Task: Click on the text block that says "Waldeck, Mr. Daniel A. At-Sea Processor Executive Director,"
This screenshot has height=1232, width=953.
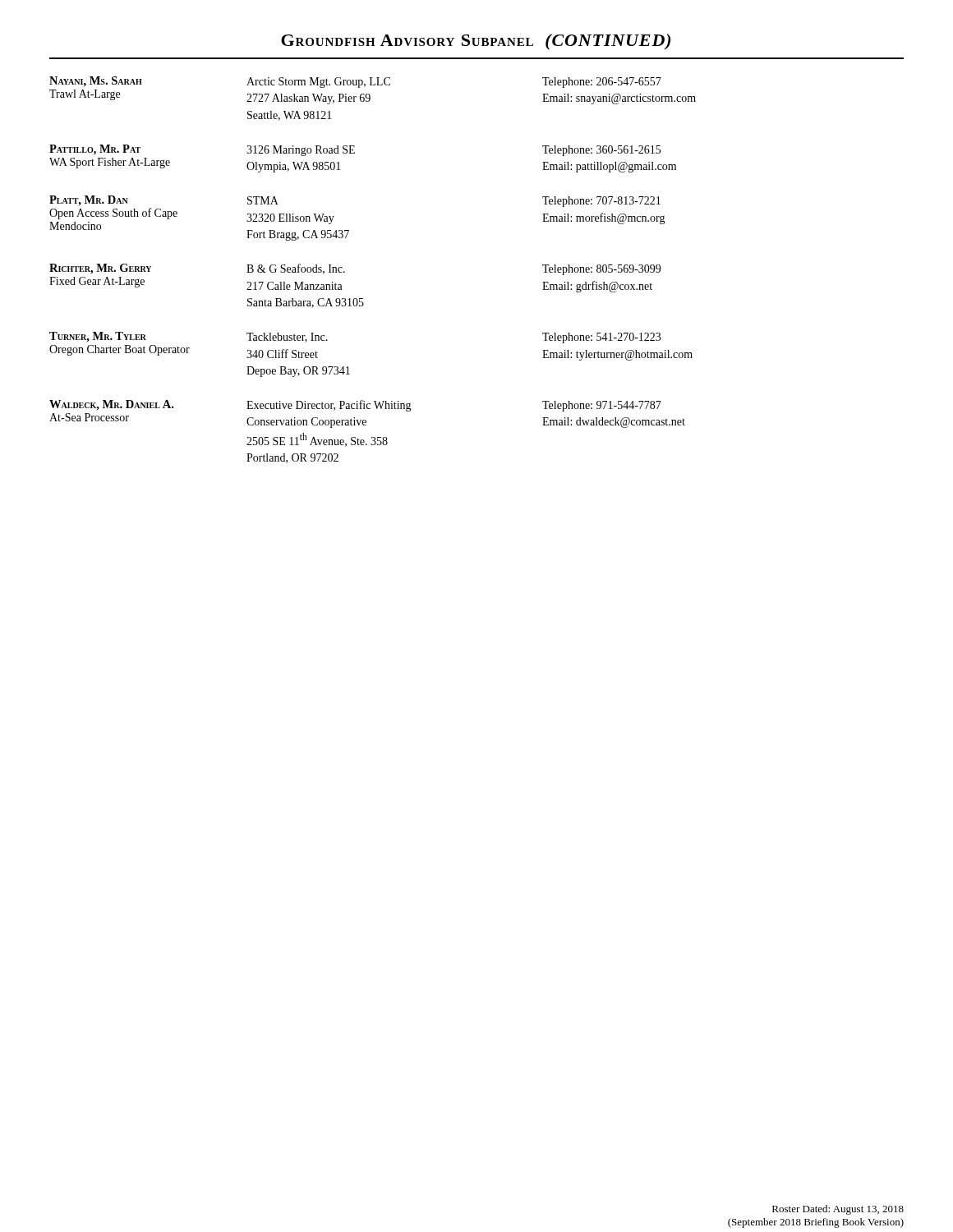Action: 355,406
